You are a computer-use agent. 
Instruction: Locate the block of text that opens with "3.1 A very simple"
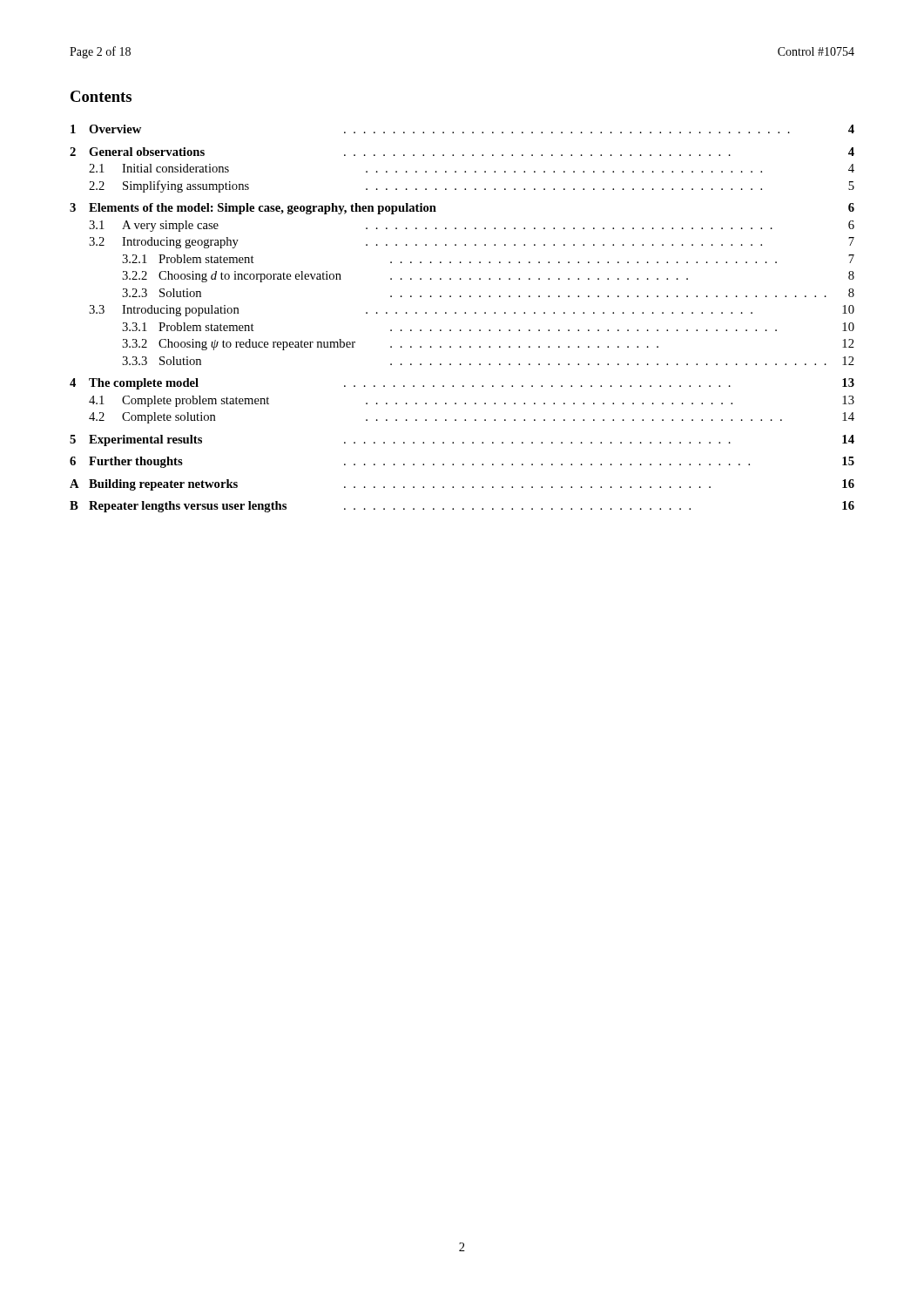tap(472, 225)
